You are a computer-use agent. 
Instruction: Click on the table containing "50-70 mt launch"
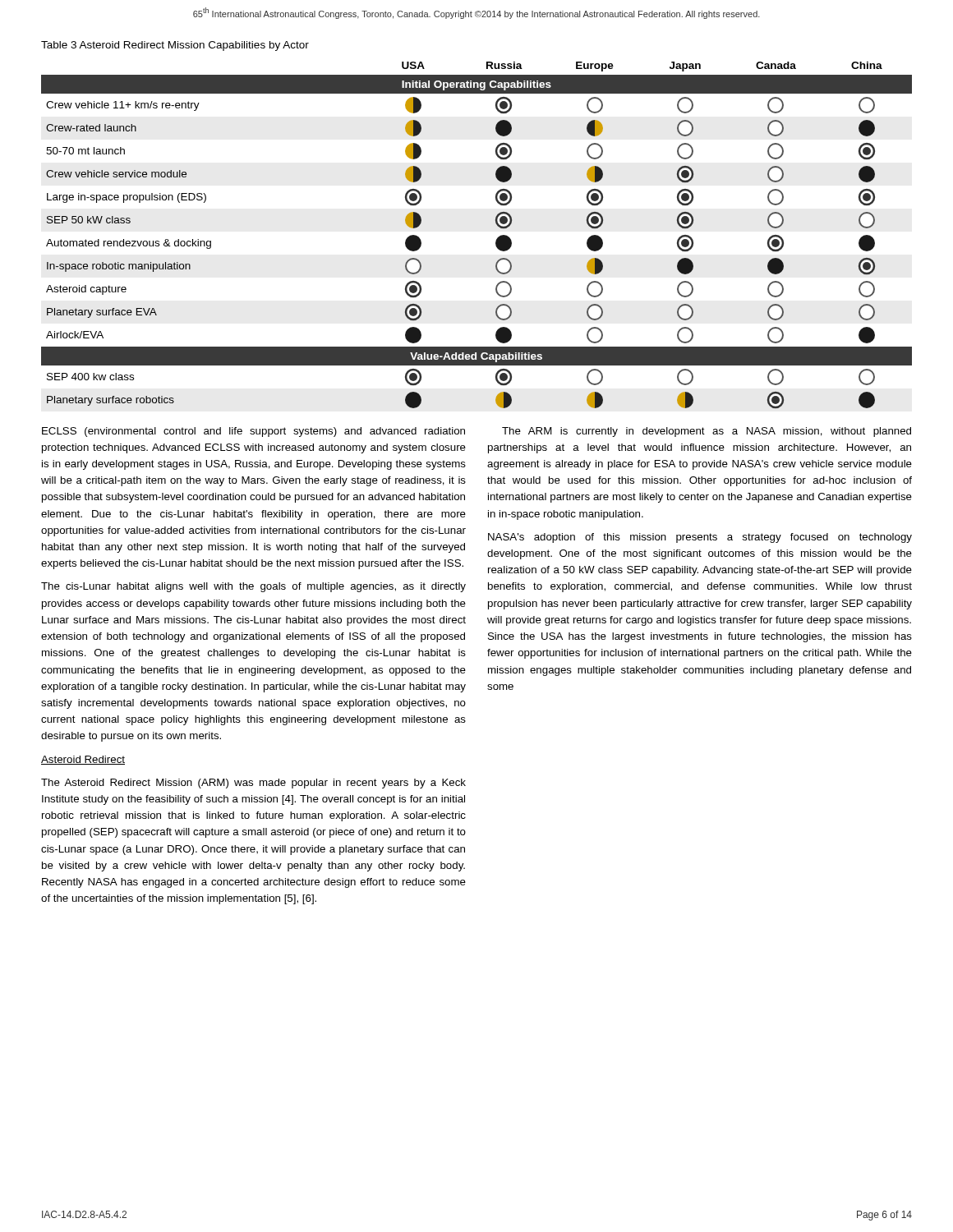[x=476, y=233]
